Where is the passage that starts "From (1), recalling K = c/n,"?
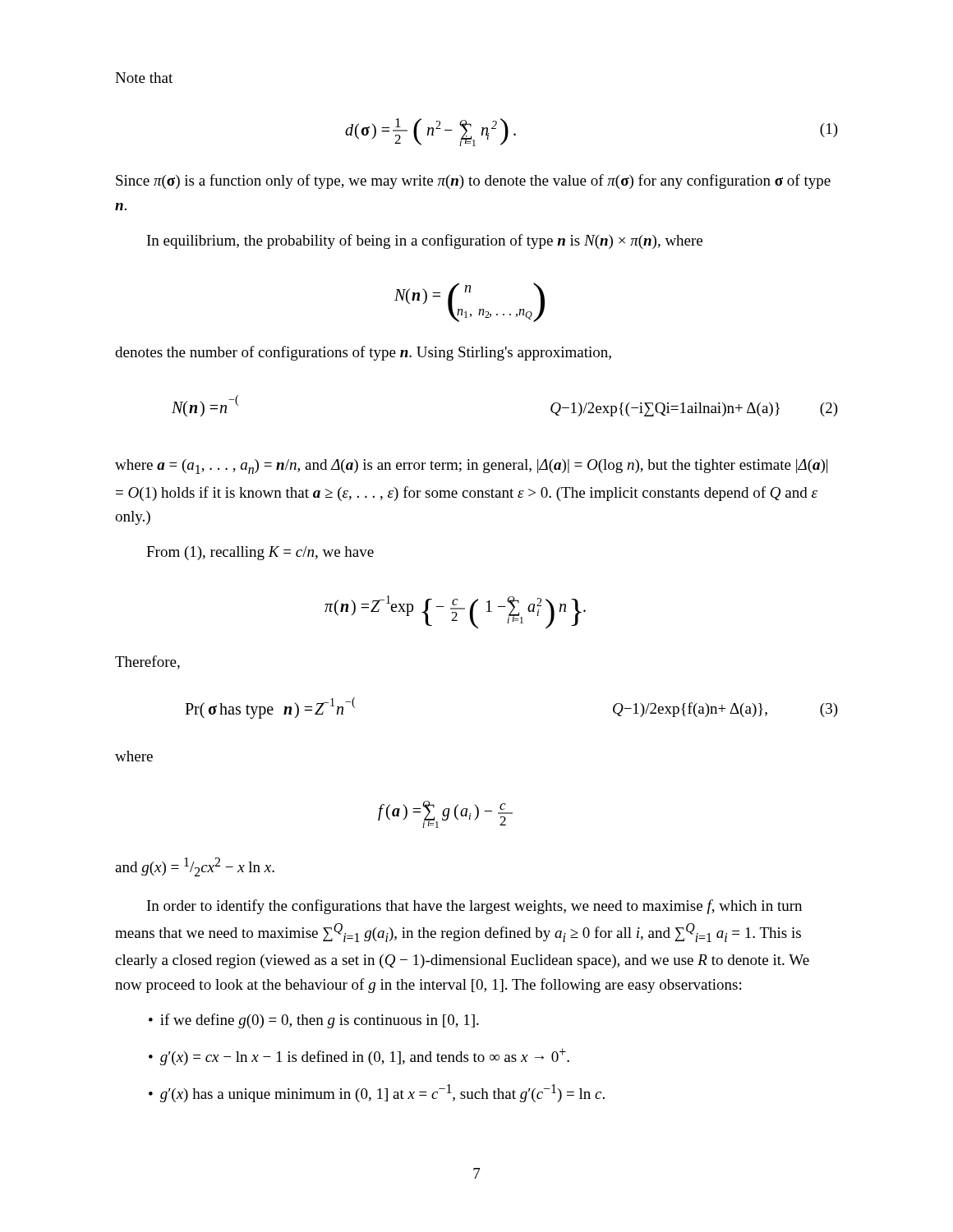Image resolution: width=953 pixels, height=1232 pixels. [260, 552]
